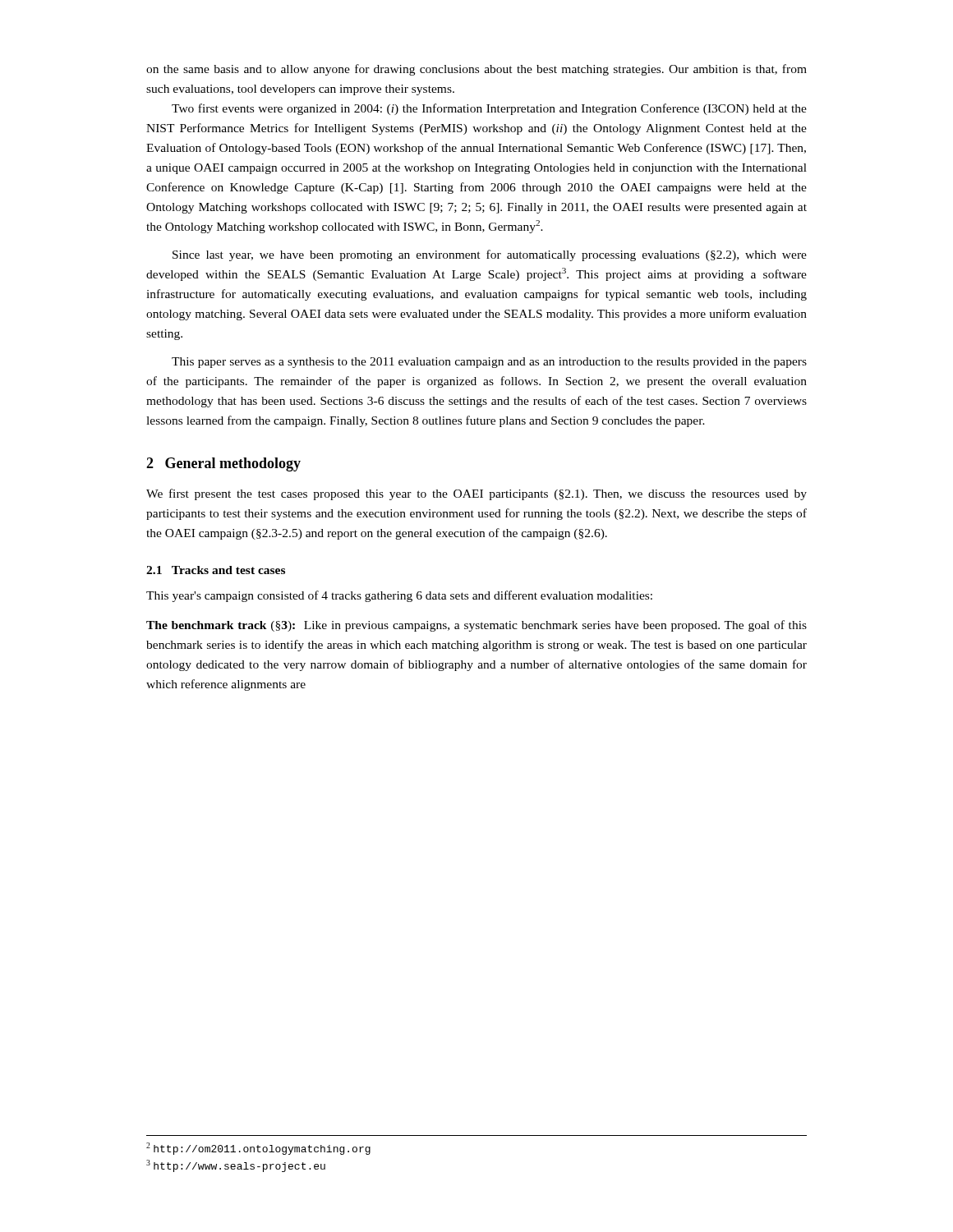Click on the list item that says "The benchmark track (§3): Like in previous campaigns,"
The width and height of the screenshot is (953, 1232).
coord(476,655)
